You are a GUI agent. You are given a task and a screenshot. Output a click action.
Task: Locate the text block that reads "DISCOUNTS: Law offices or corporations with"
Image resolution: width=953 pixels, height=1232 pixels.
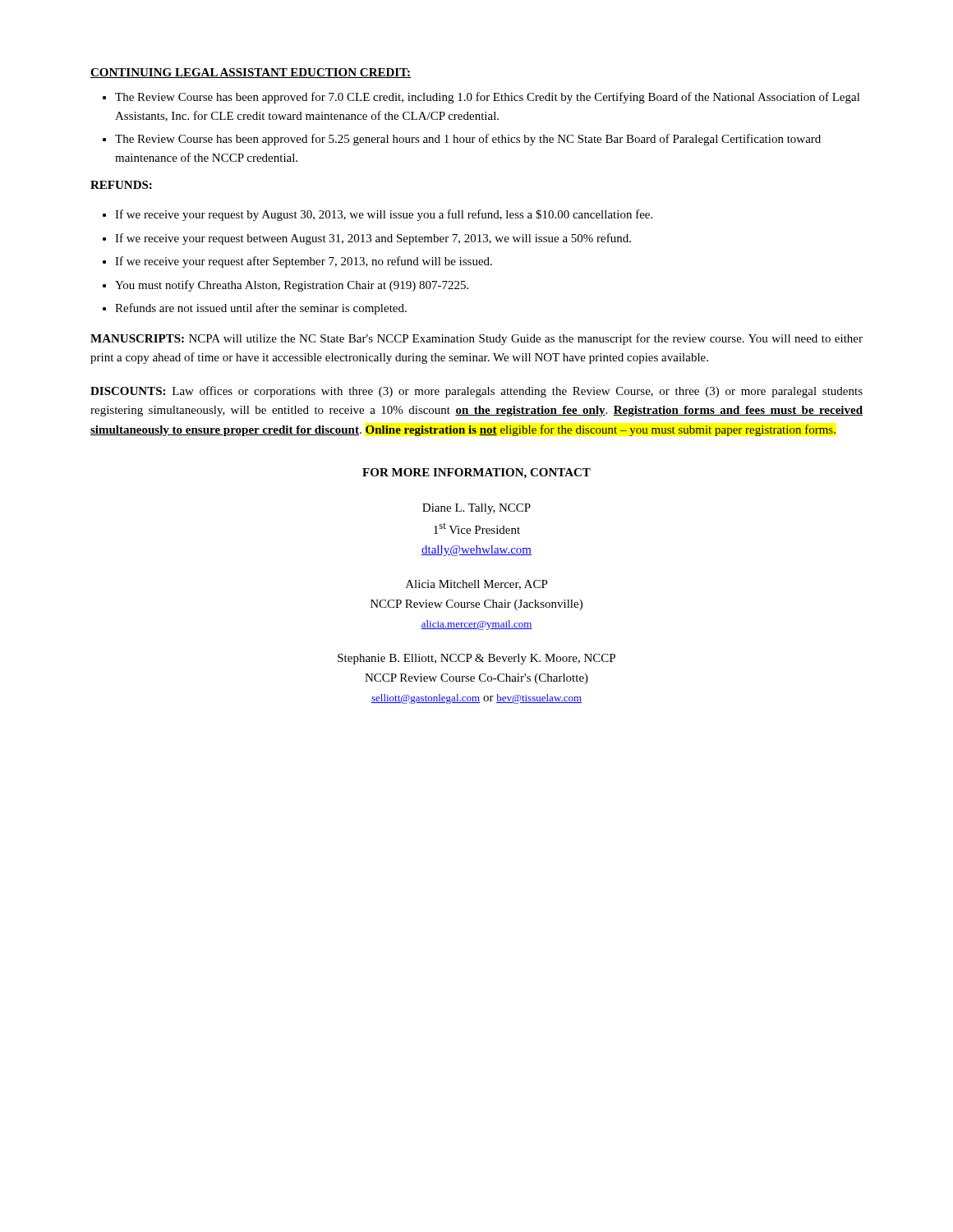[x=476, y=410]
